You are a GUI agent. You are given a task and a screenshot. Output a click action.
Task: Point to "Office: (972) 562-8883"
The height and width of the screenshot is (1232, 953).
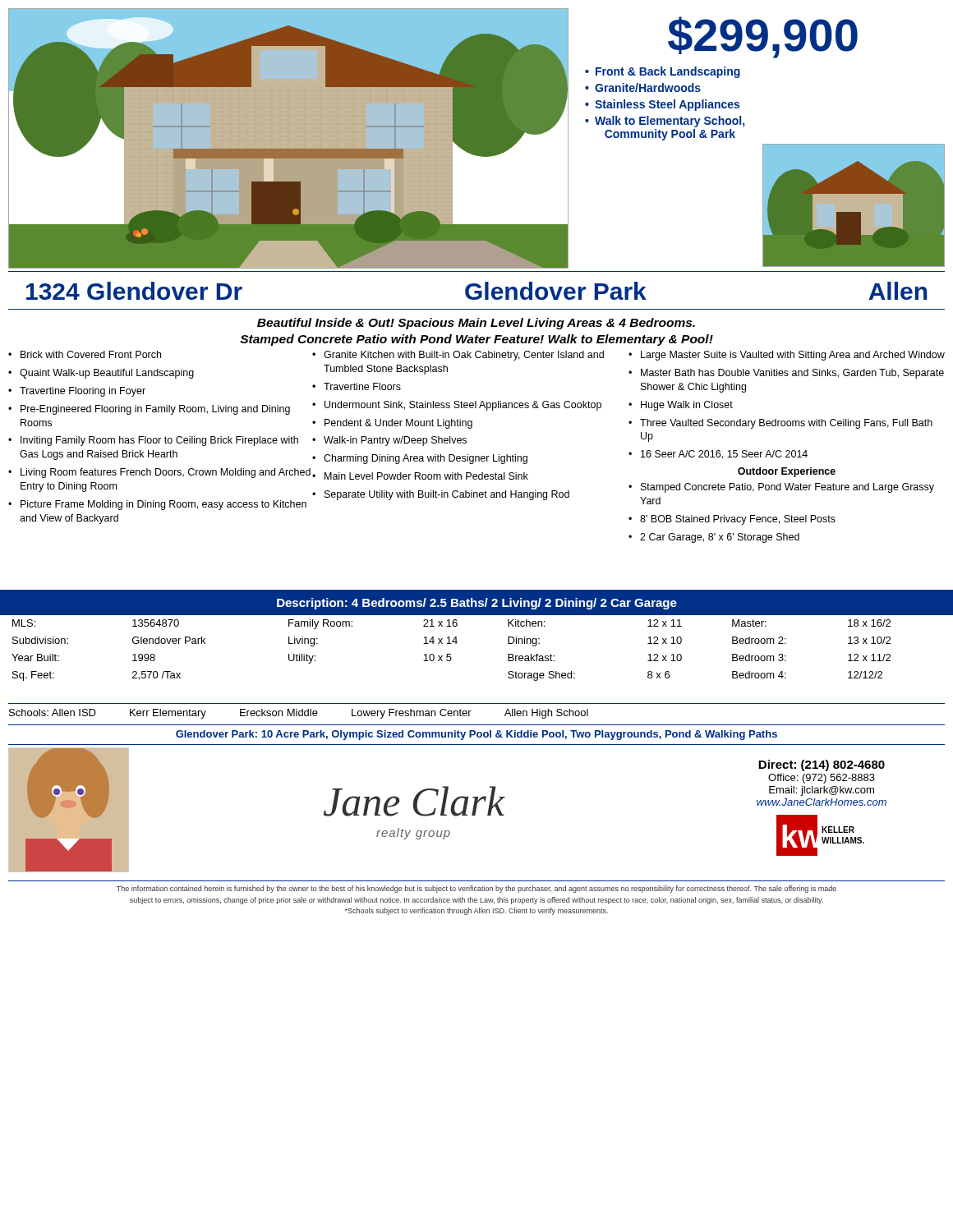pyautogui.click(x=822, y=777)
